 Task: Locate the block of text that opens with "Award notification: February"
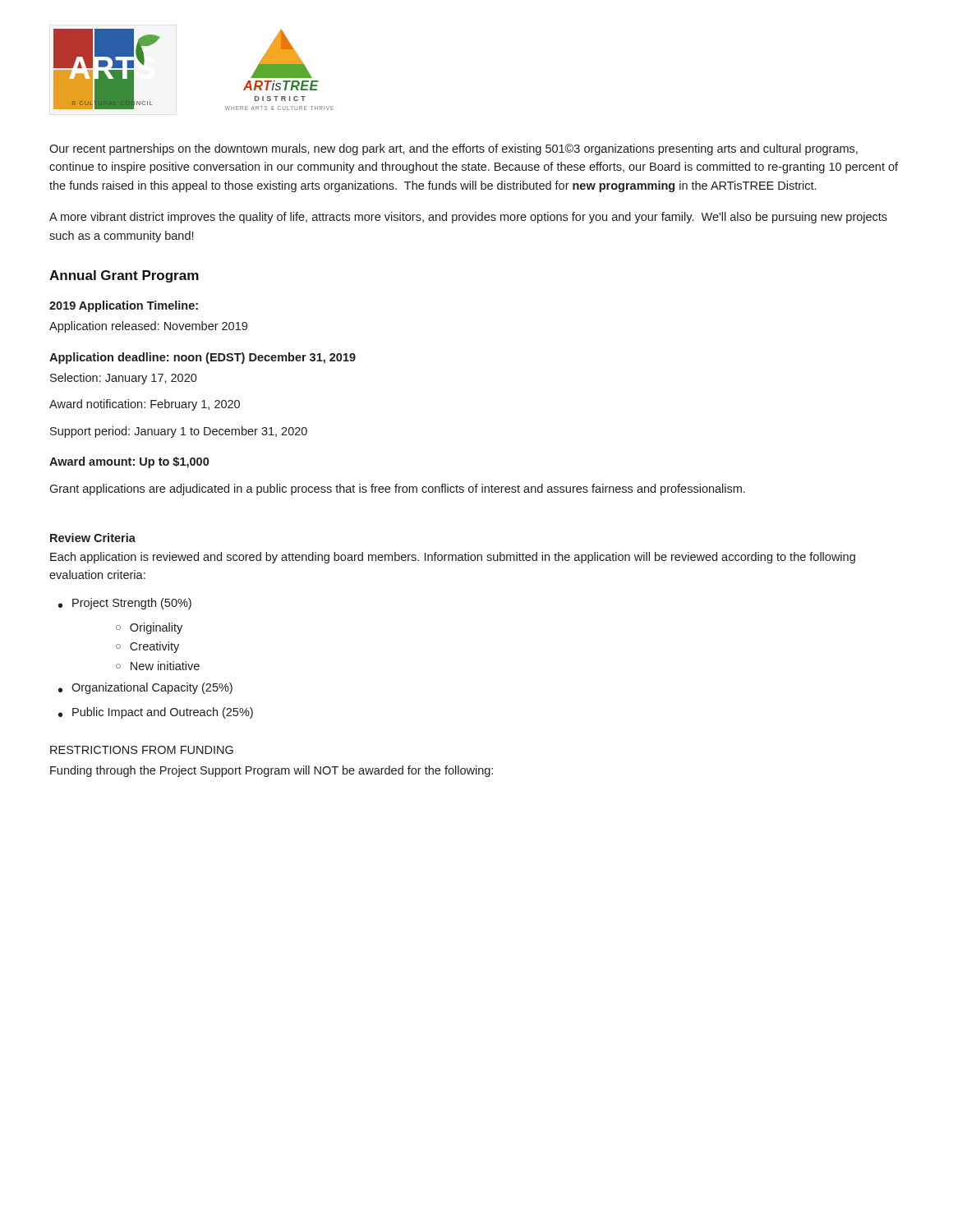[145, 404]
